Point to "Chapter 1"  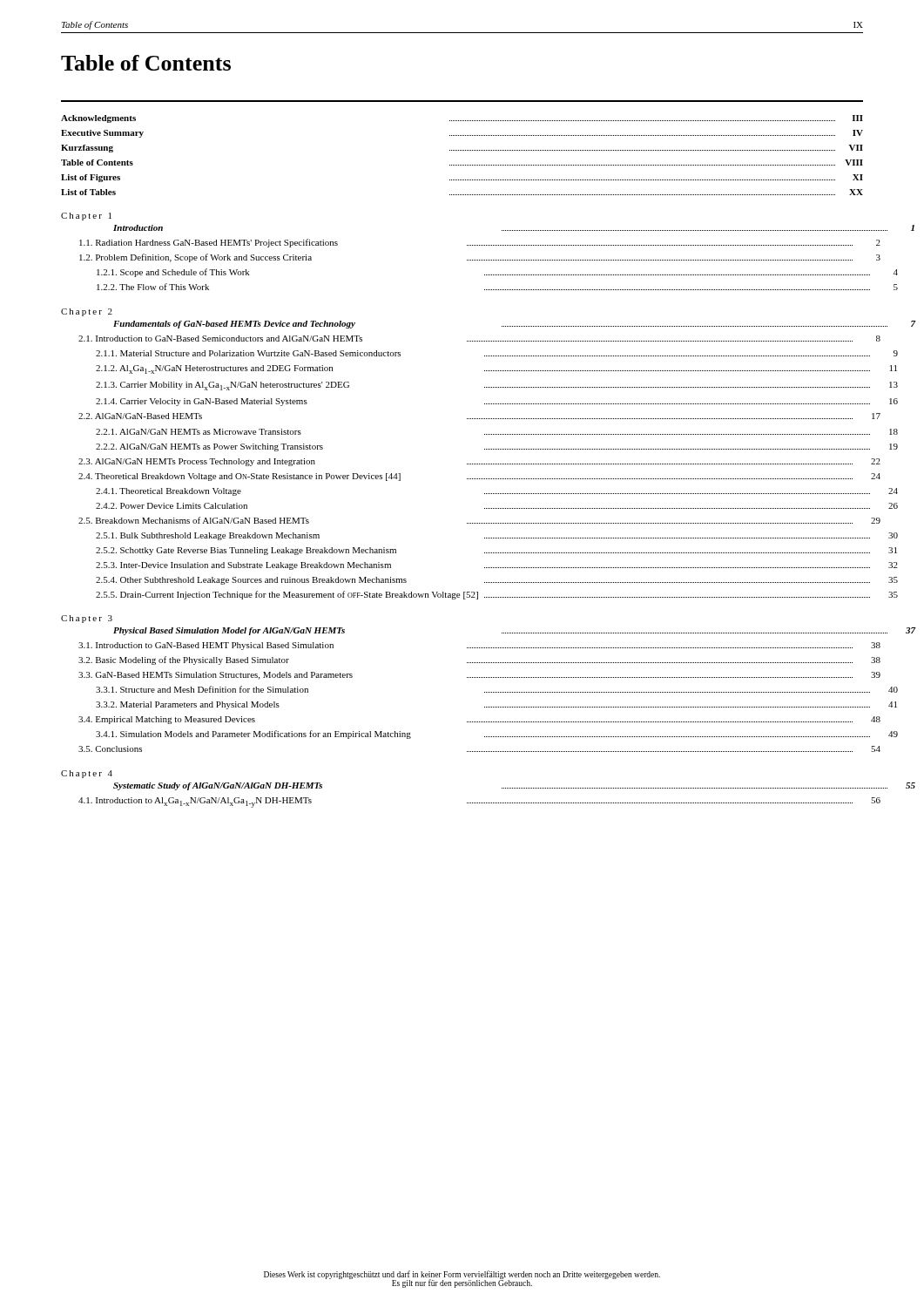(88, 216)
